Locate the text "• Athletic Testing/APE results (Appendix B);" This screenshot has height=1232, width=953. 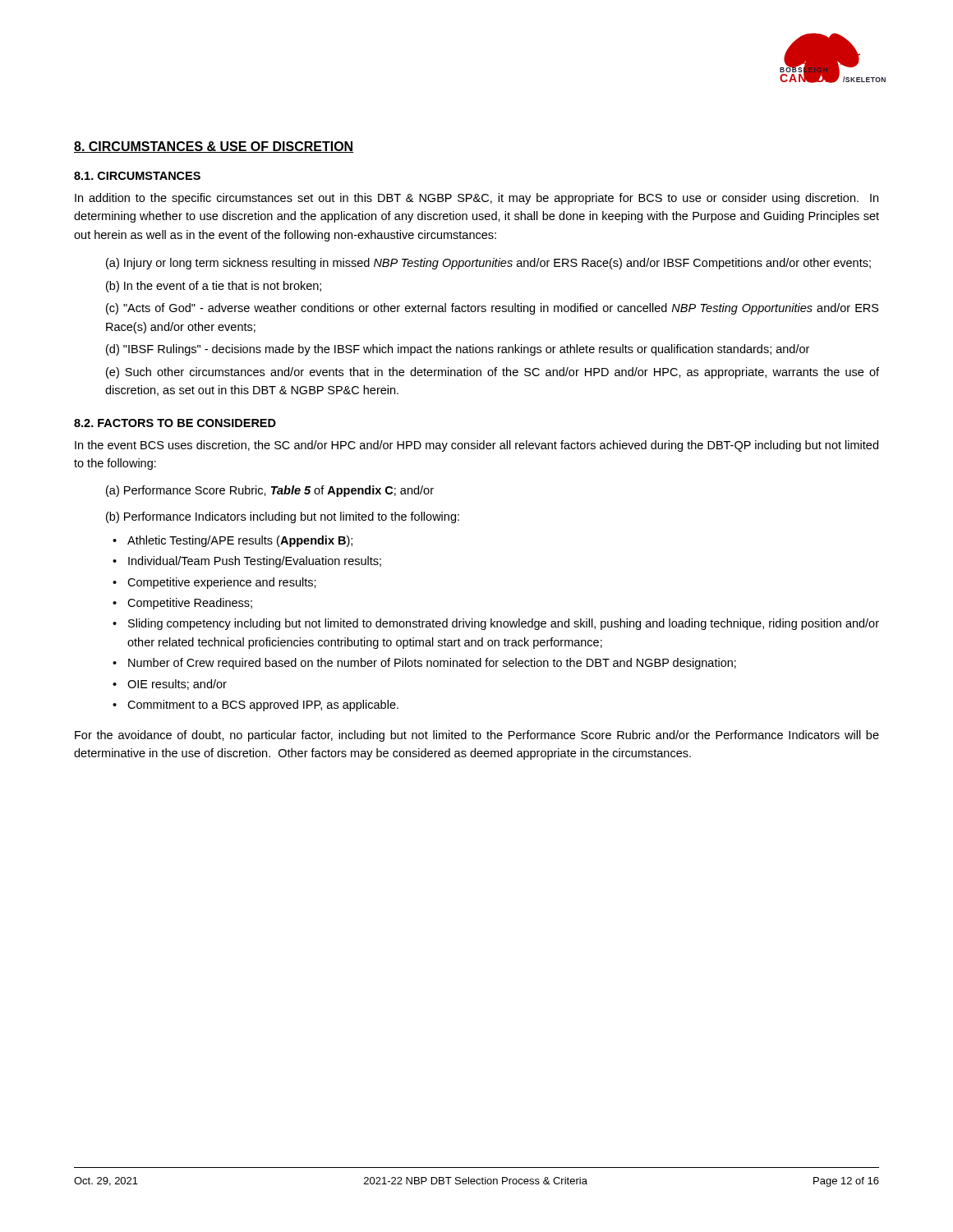240,540
